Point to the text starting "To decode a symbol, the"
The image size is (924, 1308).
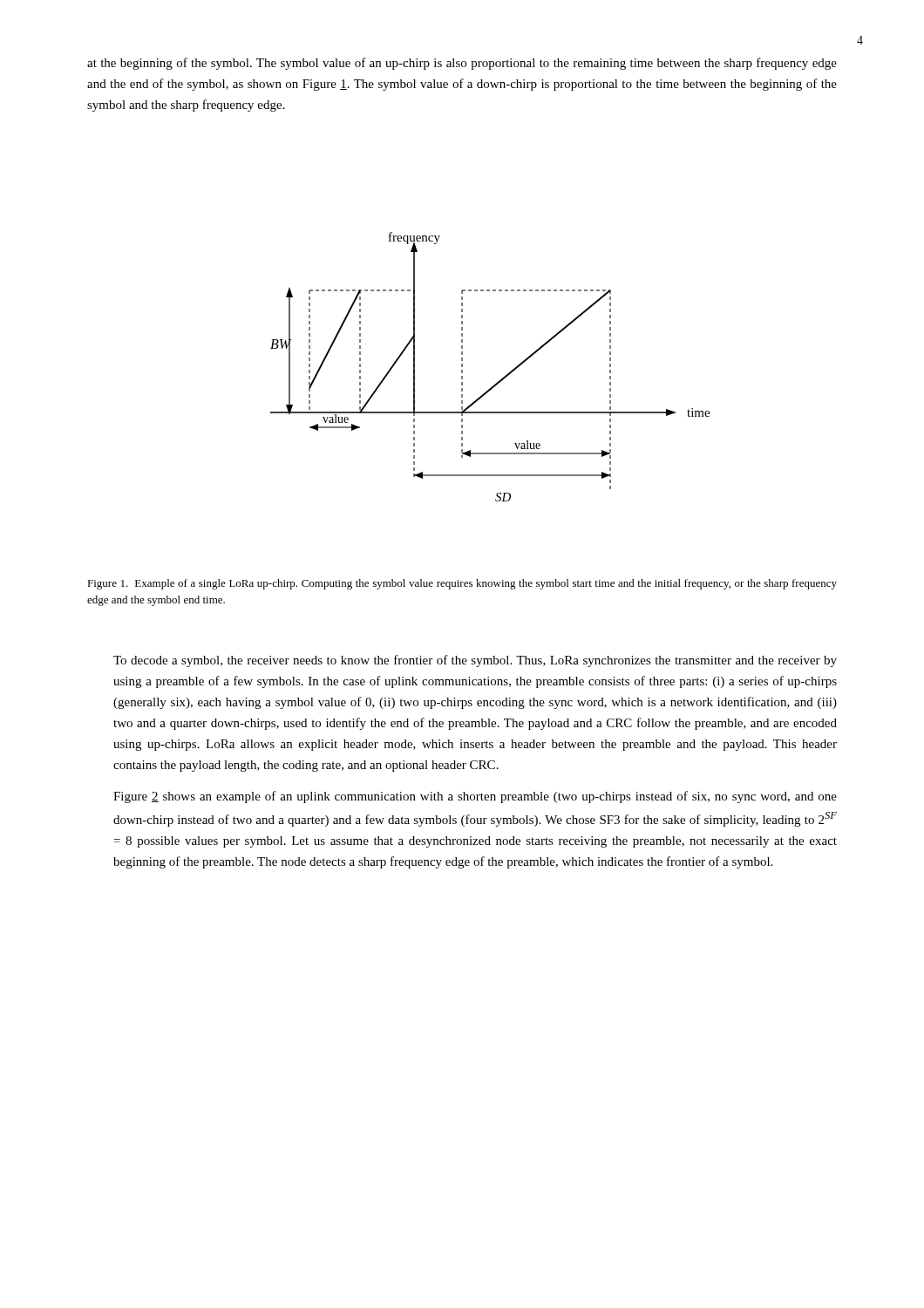tap(475, 761)
